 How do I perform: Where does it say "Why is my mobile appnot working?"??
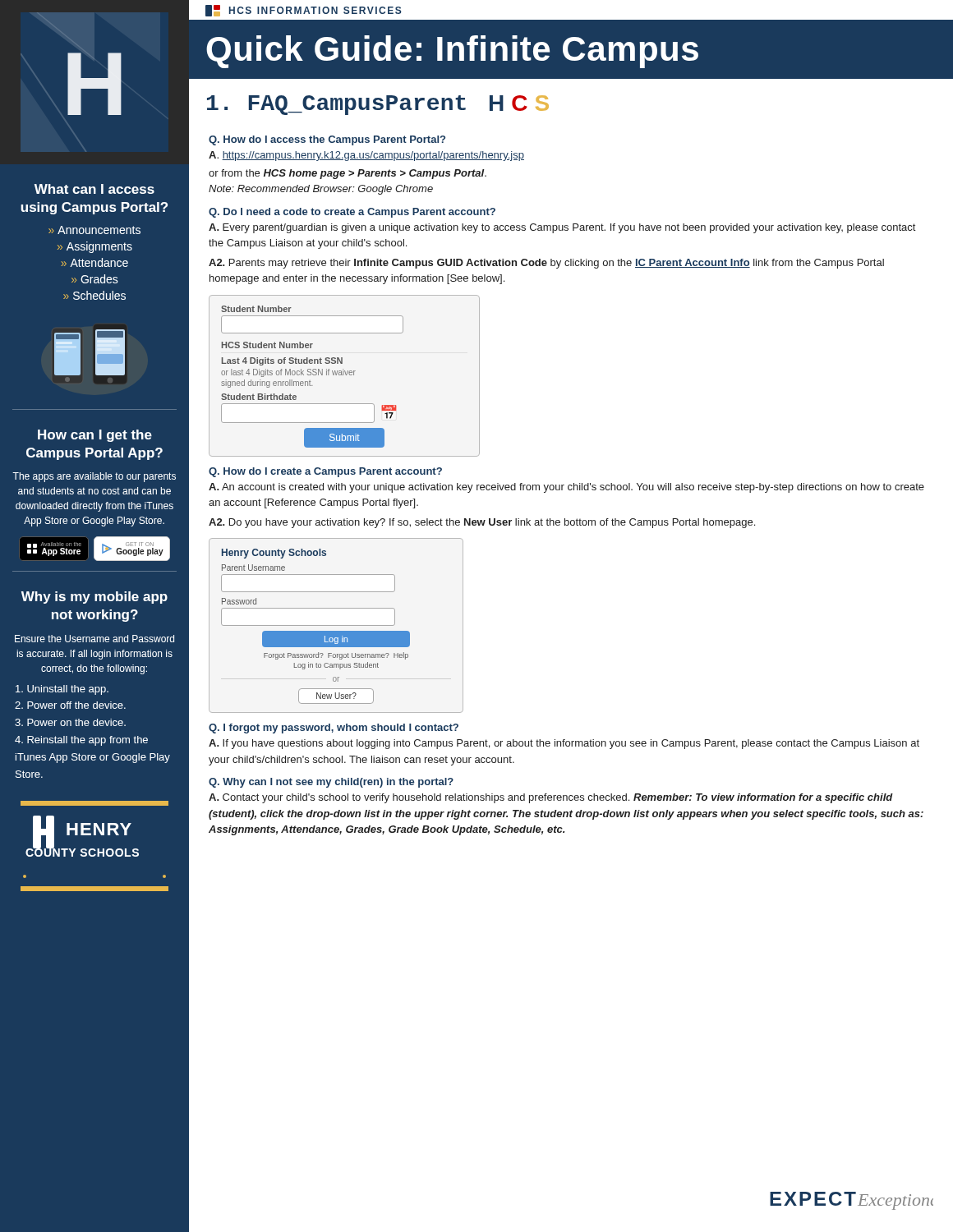94,607
